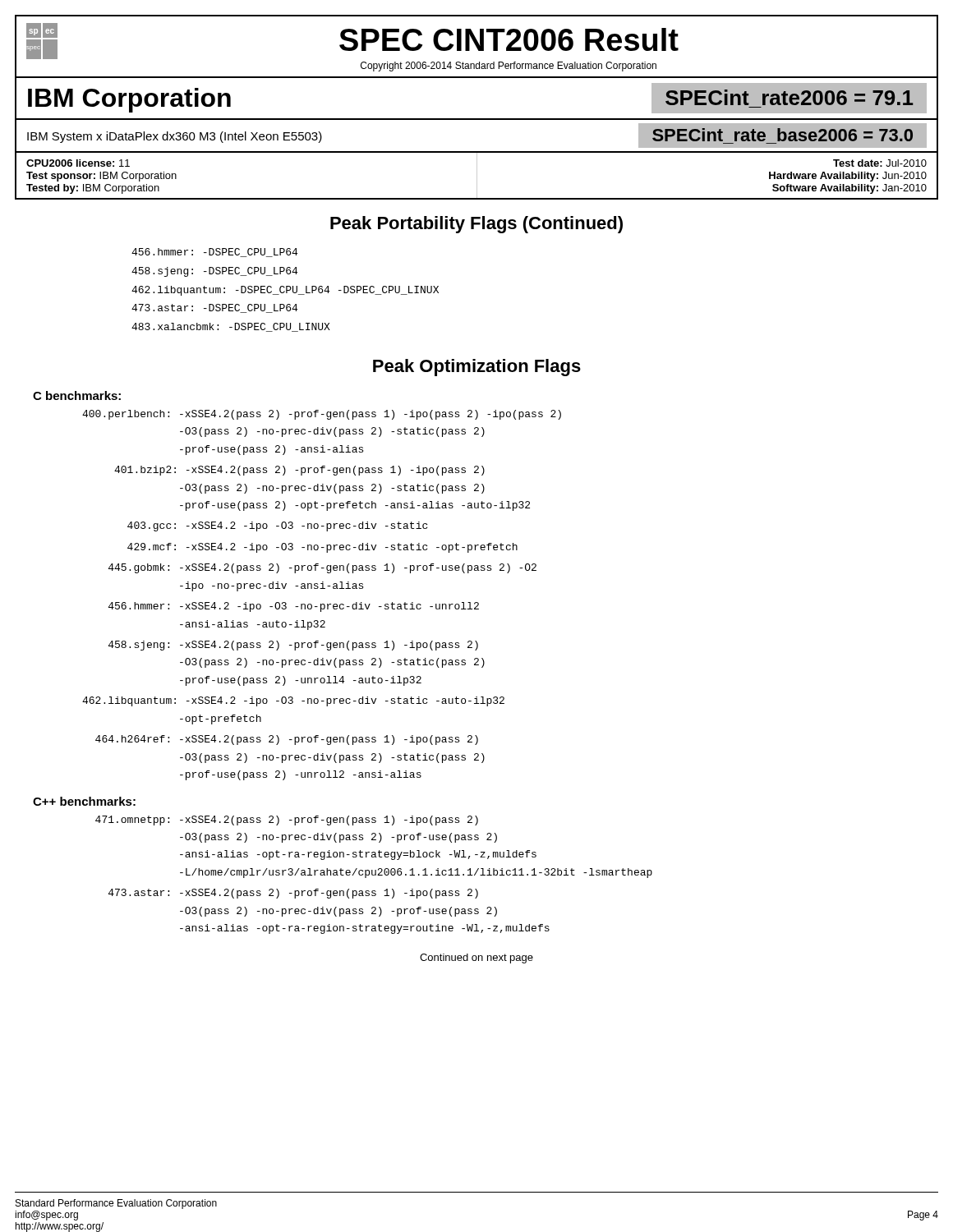The image size is (953, 1232).
Task: Find the text that says "gcc: -xSSE4.2 -ipo -O3 -no-prec-div -static"
Action: [x=277, y=526]
